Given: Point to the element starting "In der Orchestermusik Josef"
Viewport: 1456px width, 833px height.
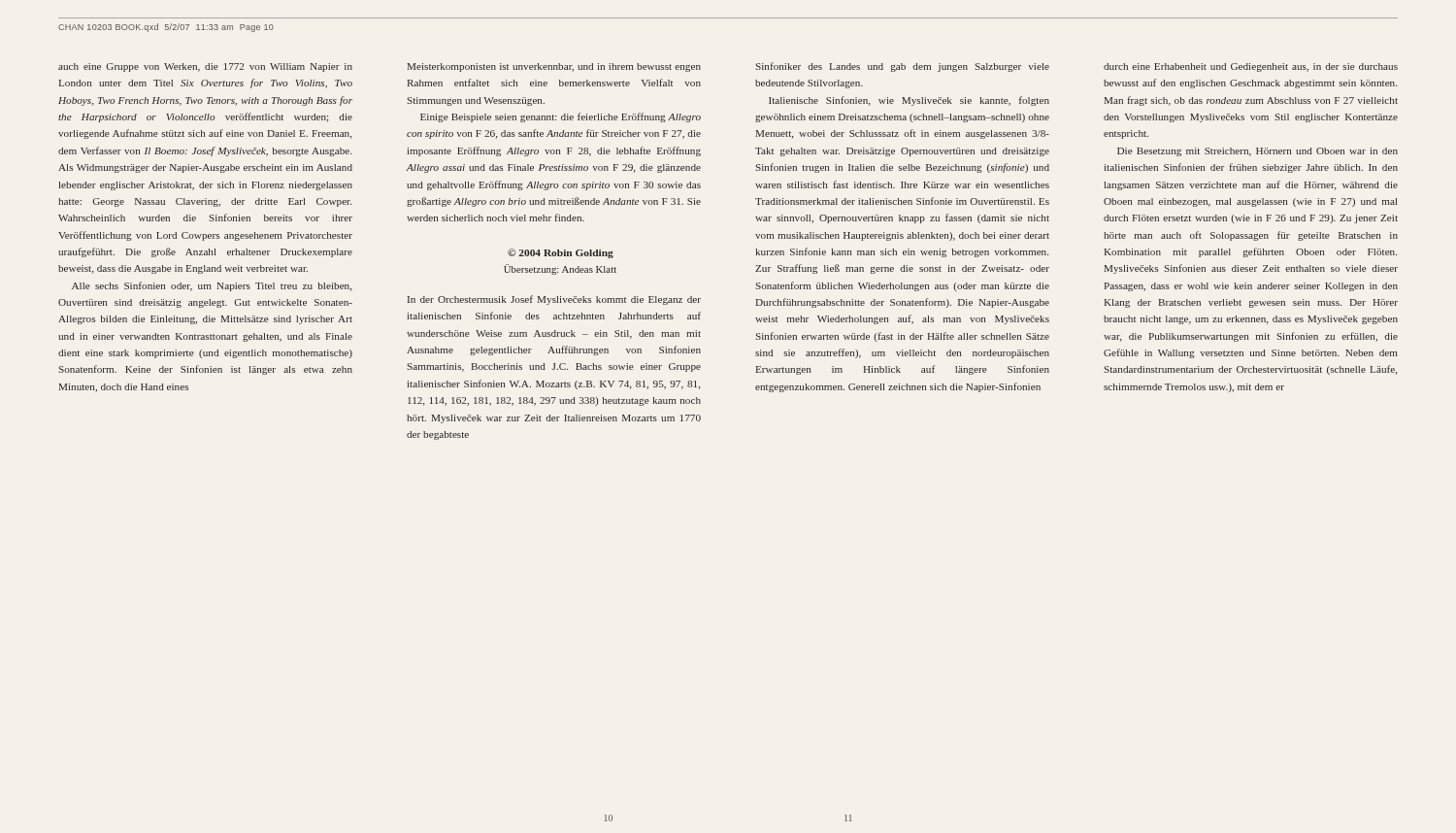Looking at the screenshot, I should [554, 367].
